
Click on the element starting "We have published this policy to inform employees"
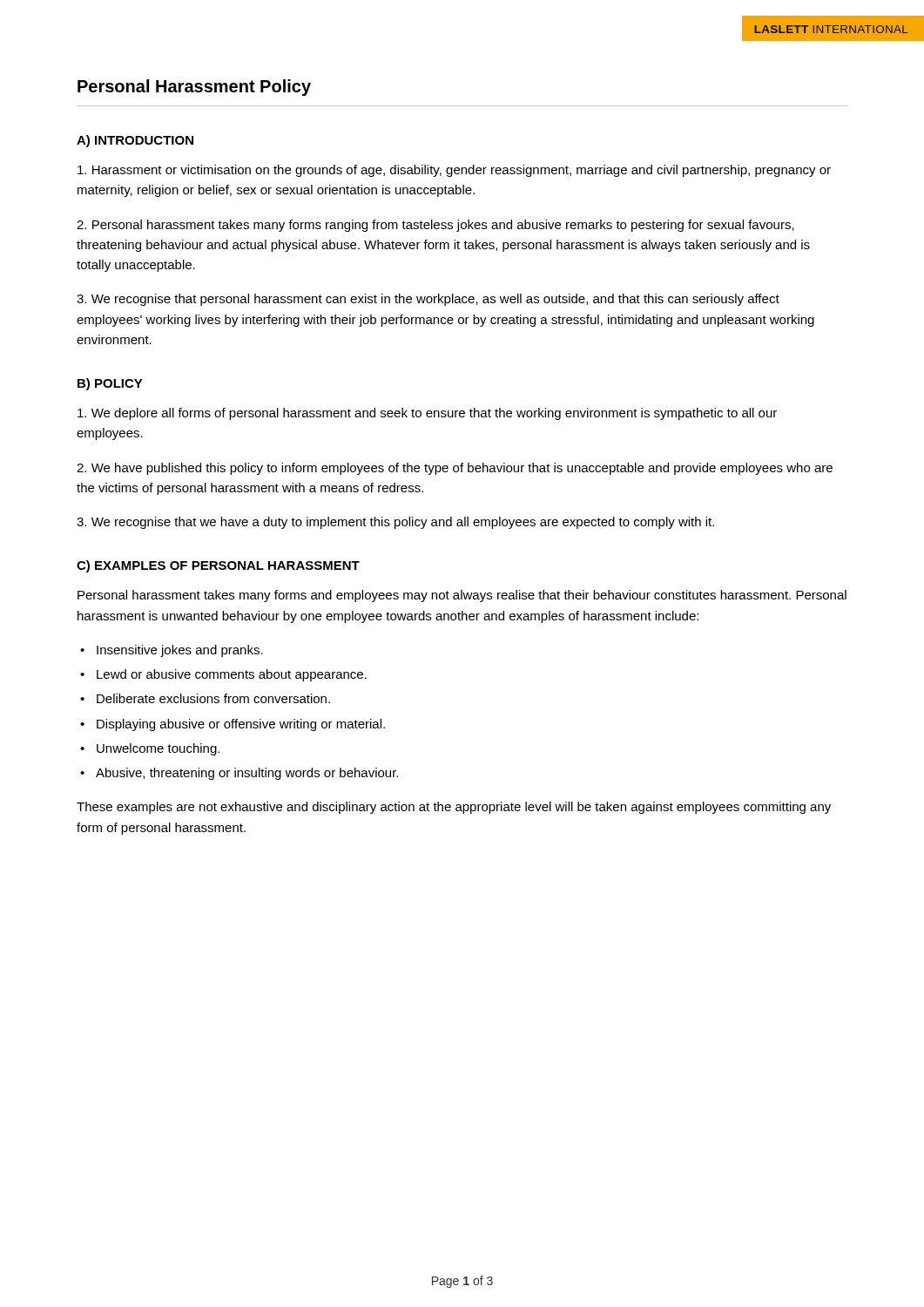click(455, 477)
